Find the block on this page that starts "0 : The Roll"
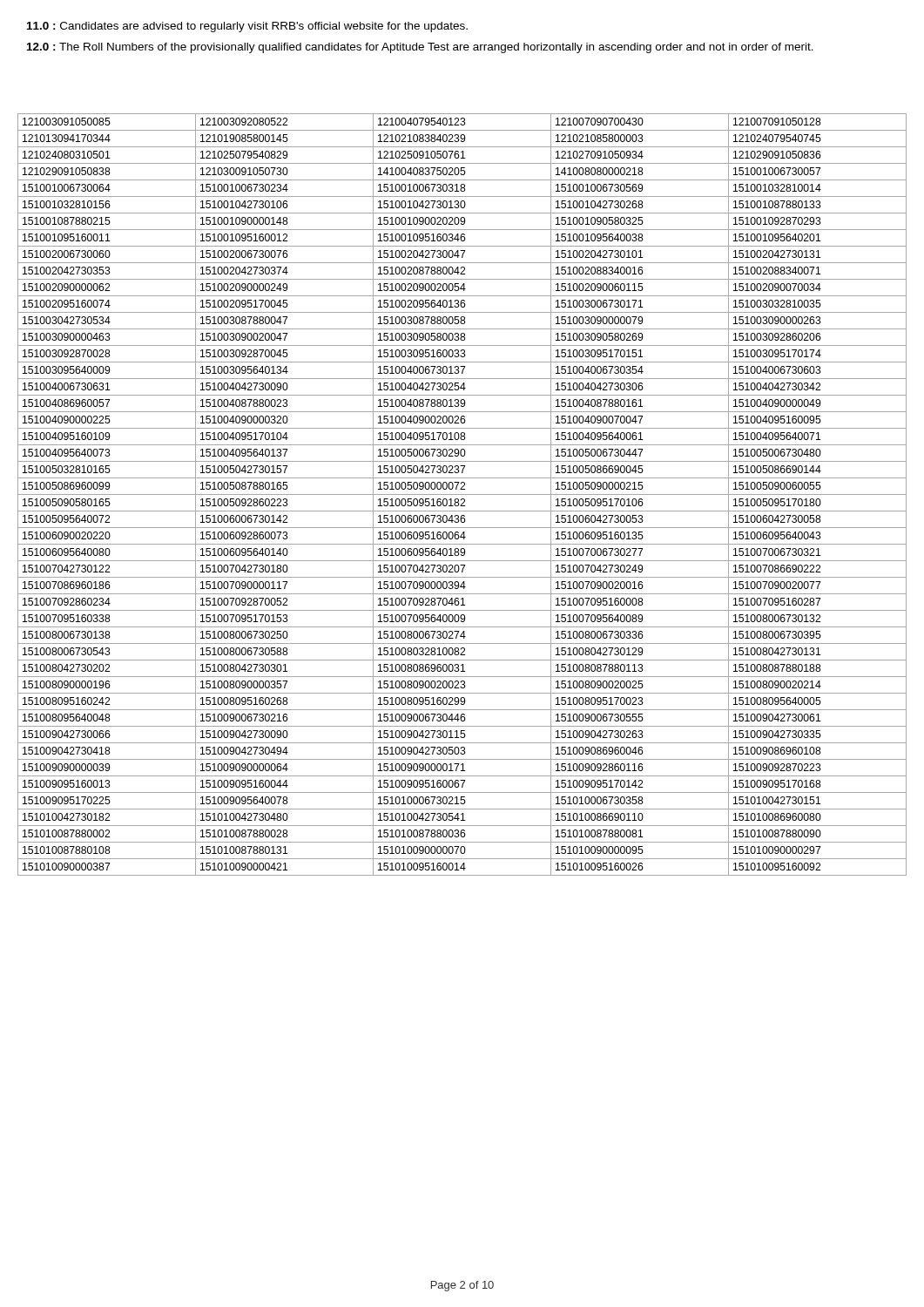 420,47
